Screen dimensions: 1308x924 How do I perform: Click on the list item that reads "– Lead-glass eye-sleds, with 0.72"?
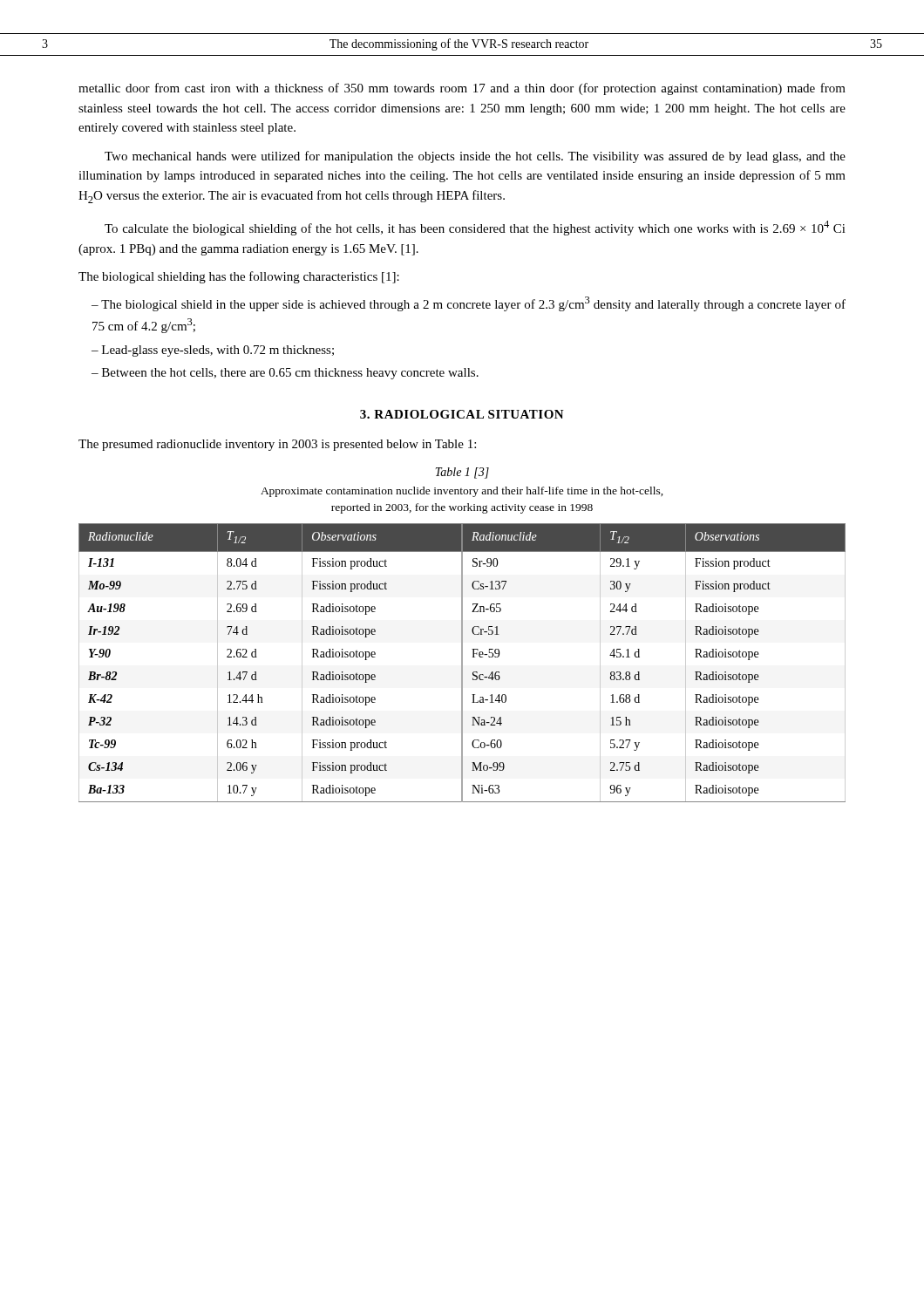pos(213,349)
